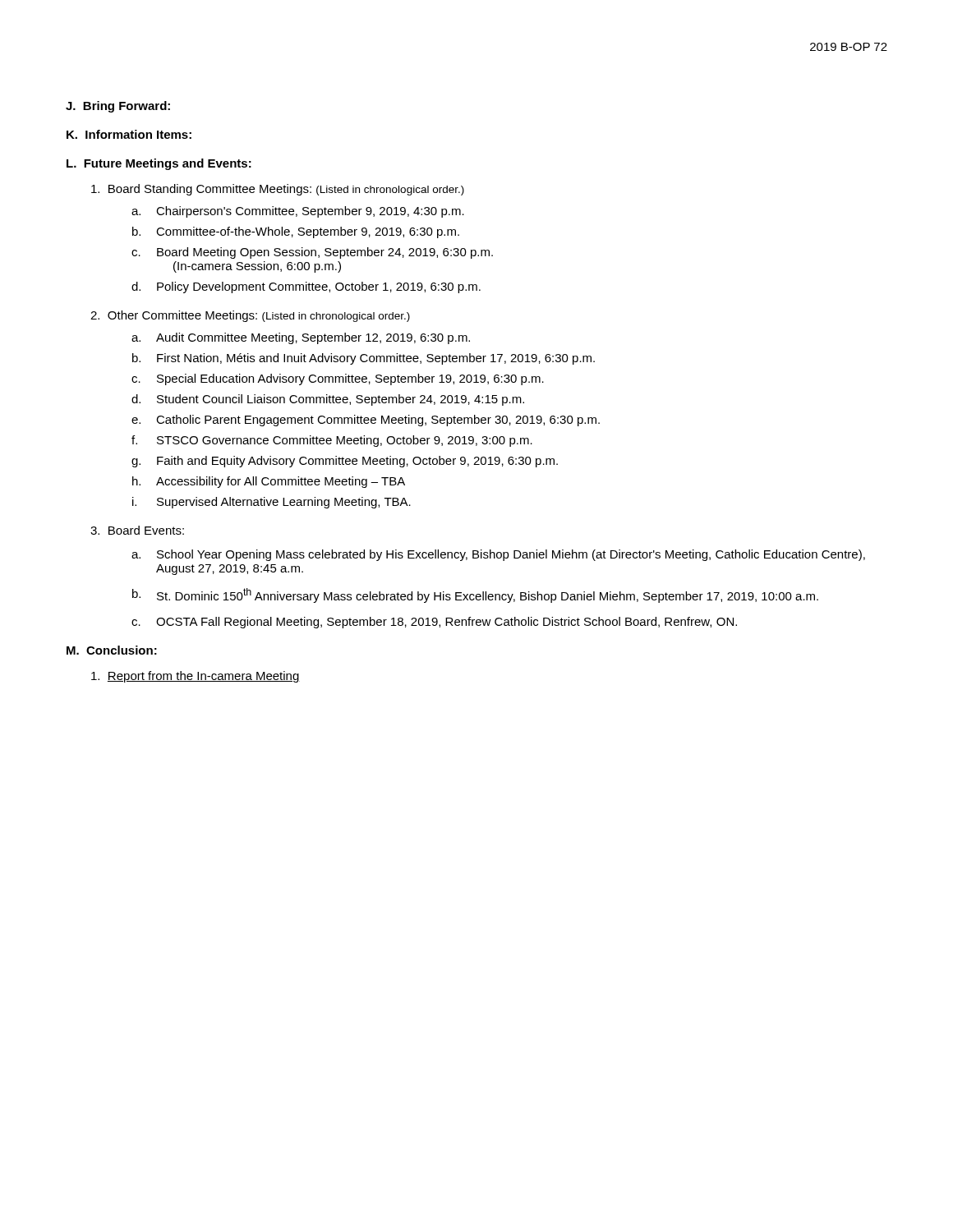953x1232 pixels.
Task: Navigate to the text starting "3. Board Events:"
Action: tap(138, 530)
